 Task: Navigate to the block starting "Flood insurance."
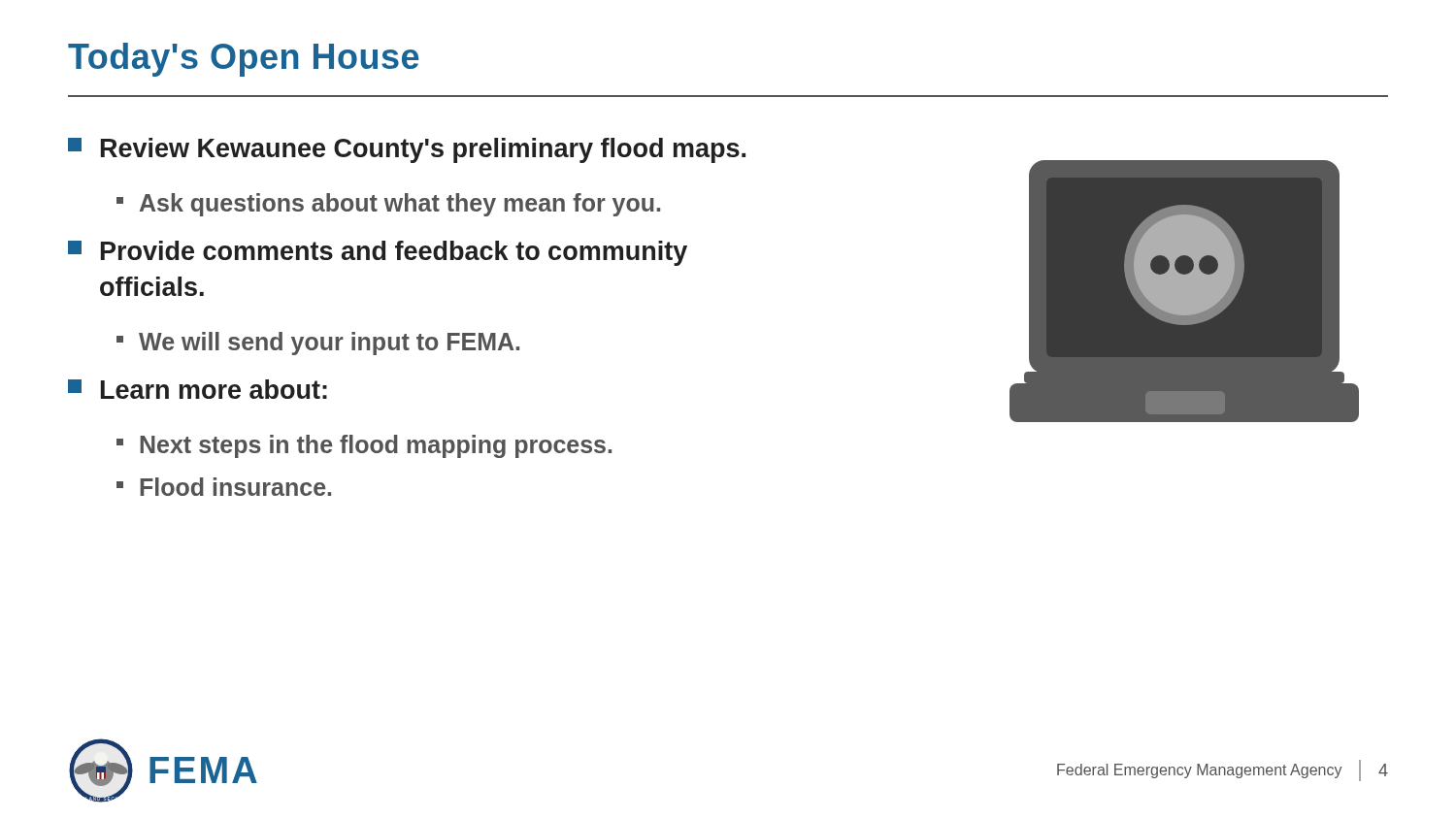coord(225,488)
